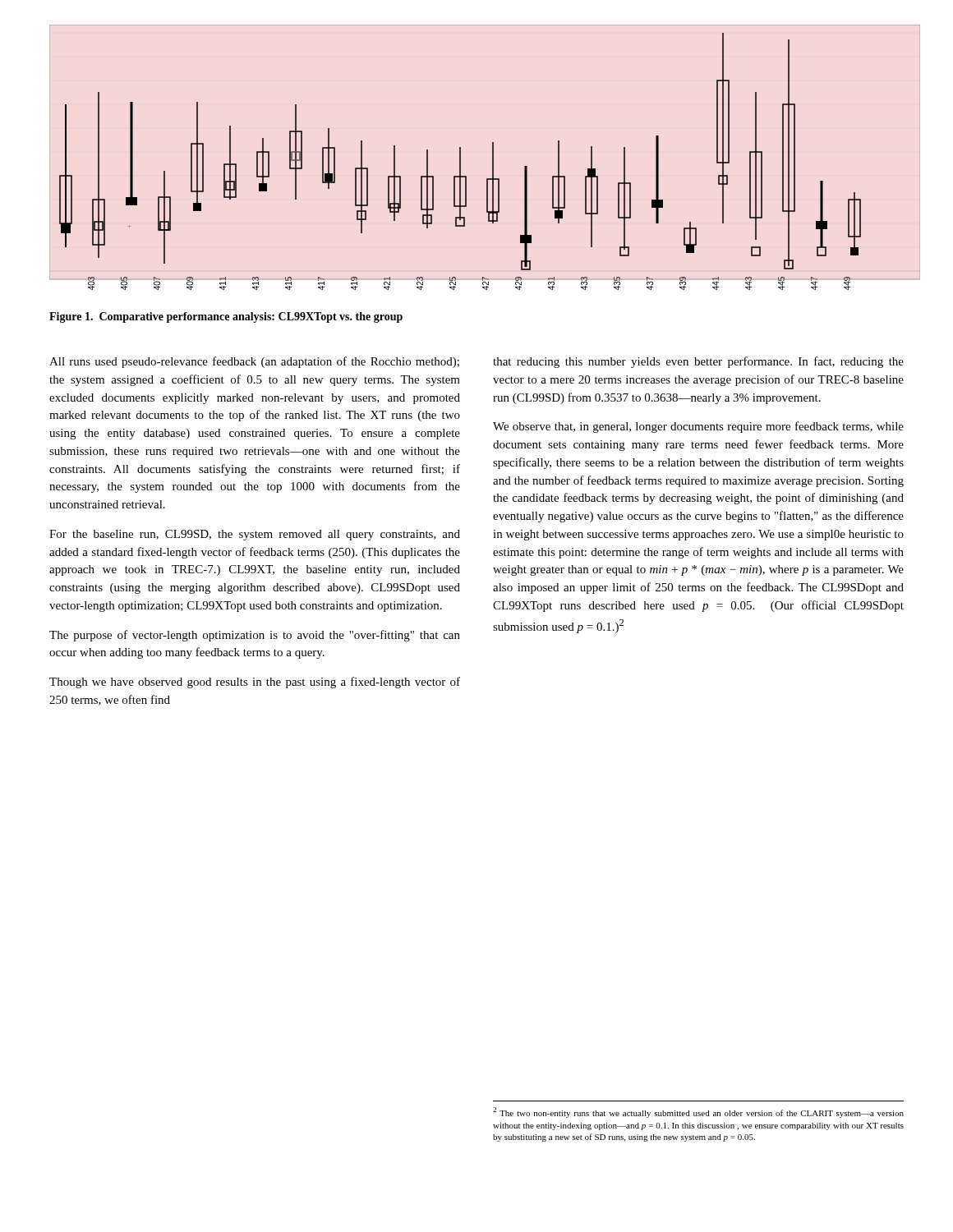Locate the text block that says "We observe that,"
The width and height of the screenshot is (953, 1232).
pos(698,527)
